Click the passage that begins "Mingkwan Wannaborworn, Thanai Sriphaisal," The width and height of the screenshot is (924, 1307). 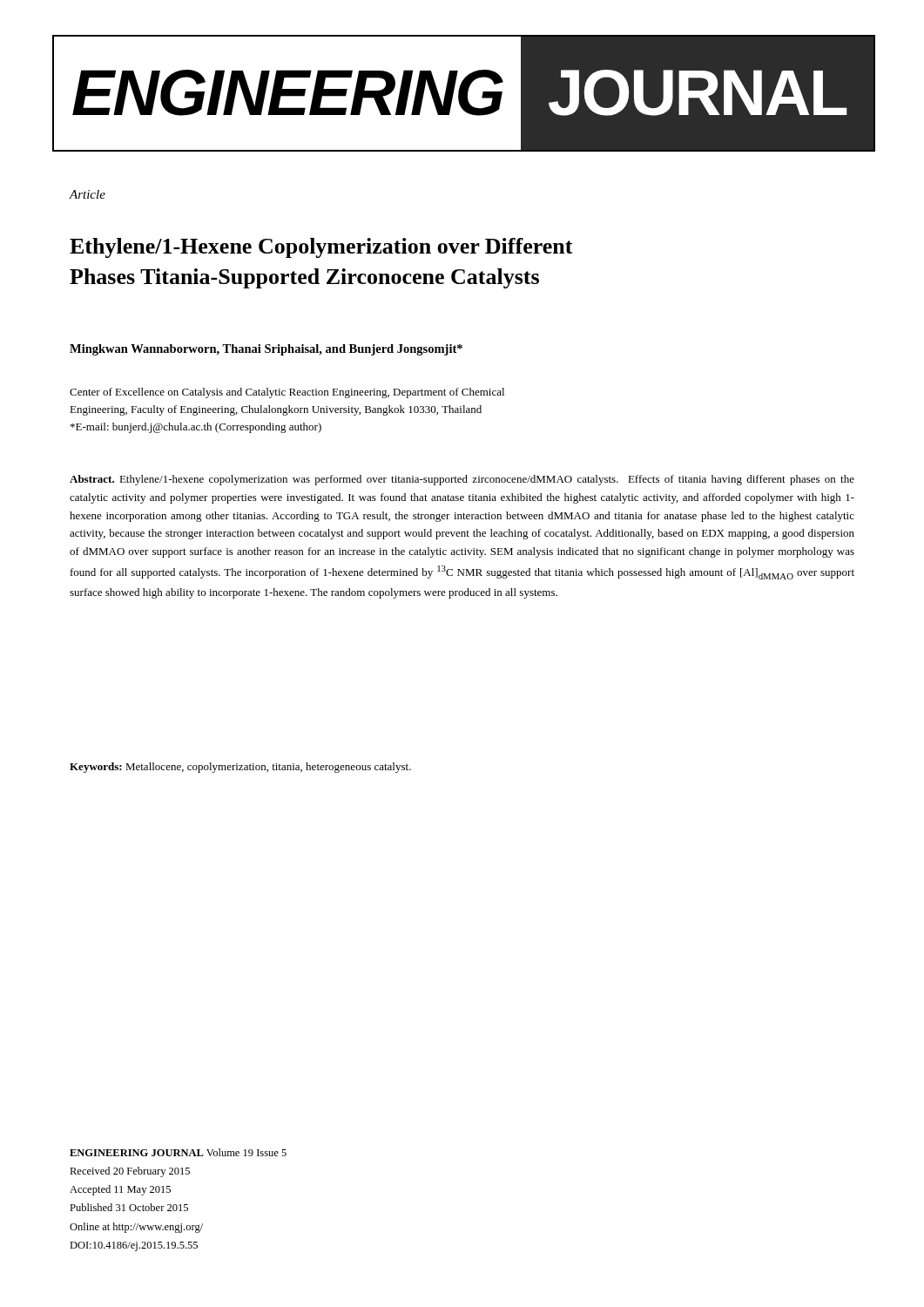266,349
